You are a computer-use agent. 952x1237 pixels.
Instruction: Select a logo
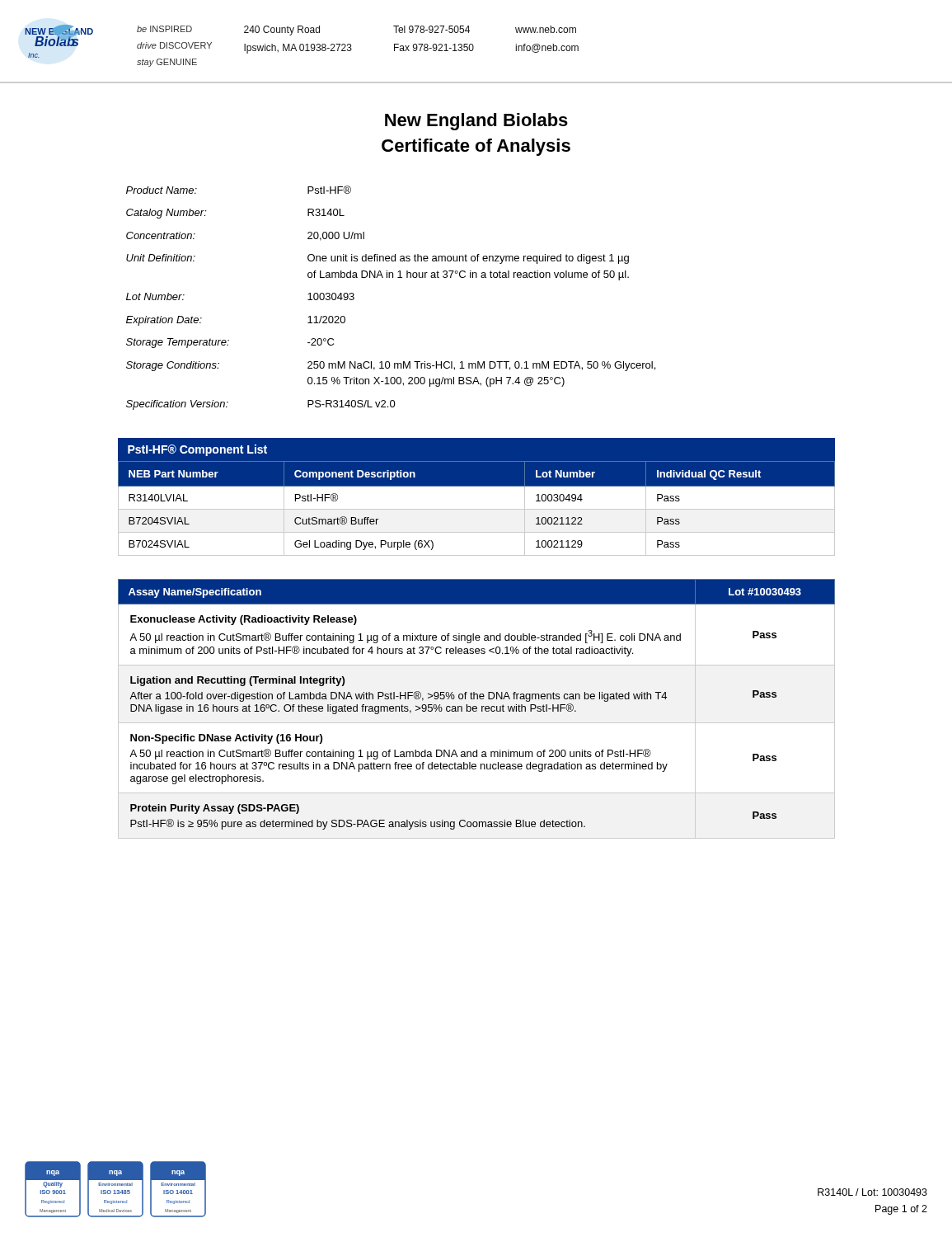(115, 1189)
